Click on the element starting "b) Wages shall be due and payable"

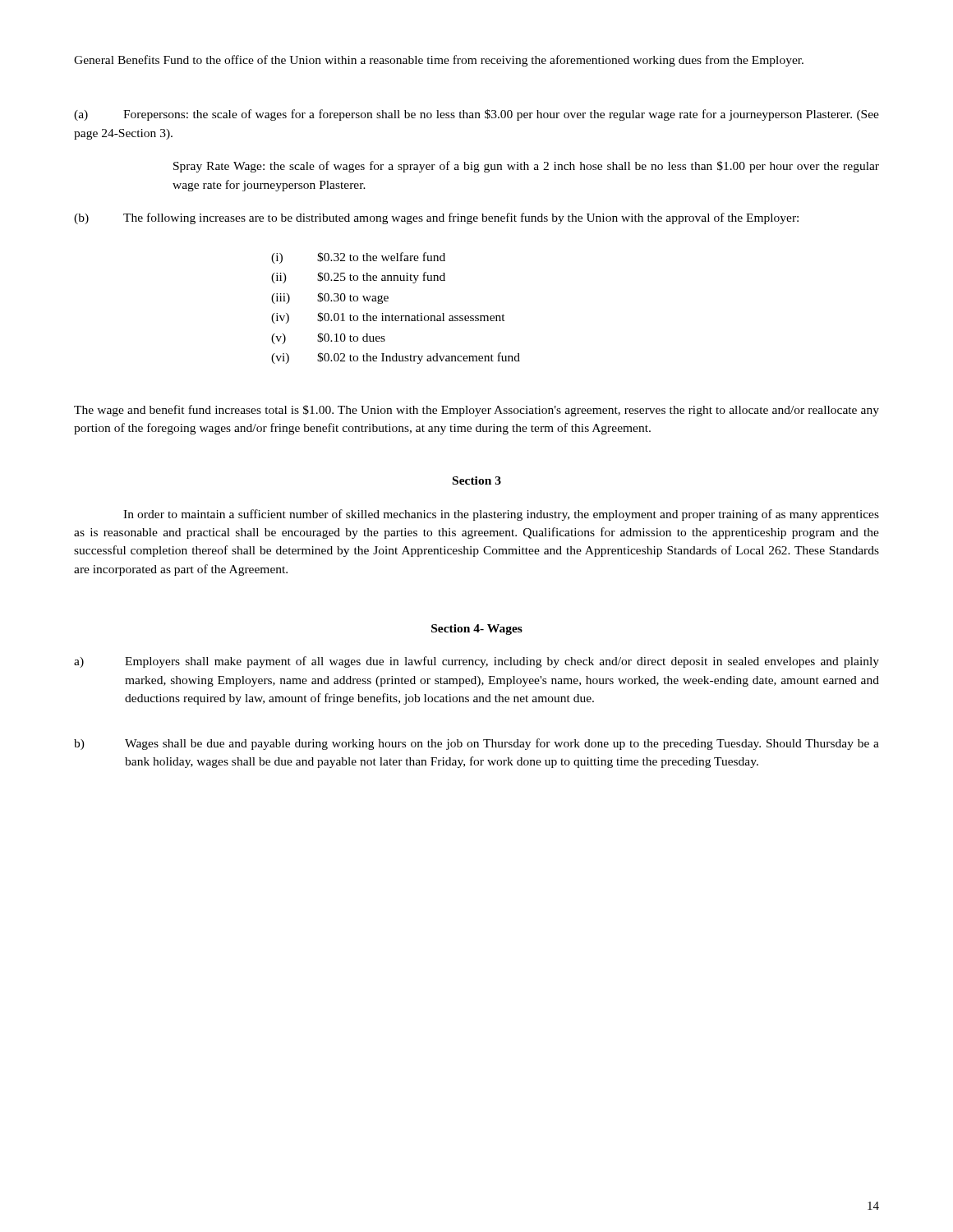point(476,753)
